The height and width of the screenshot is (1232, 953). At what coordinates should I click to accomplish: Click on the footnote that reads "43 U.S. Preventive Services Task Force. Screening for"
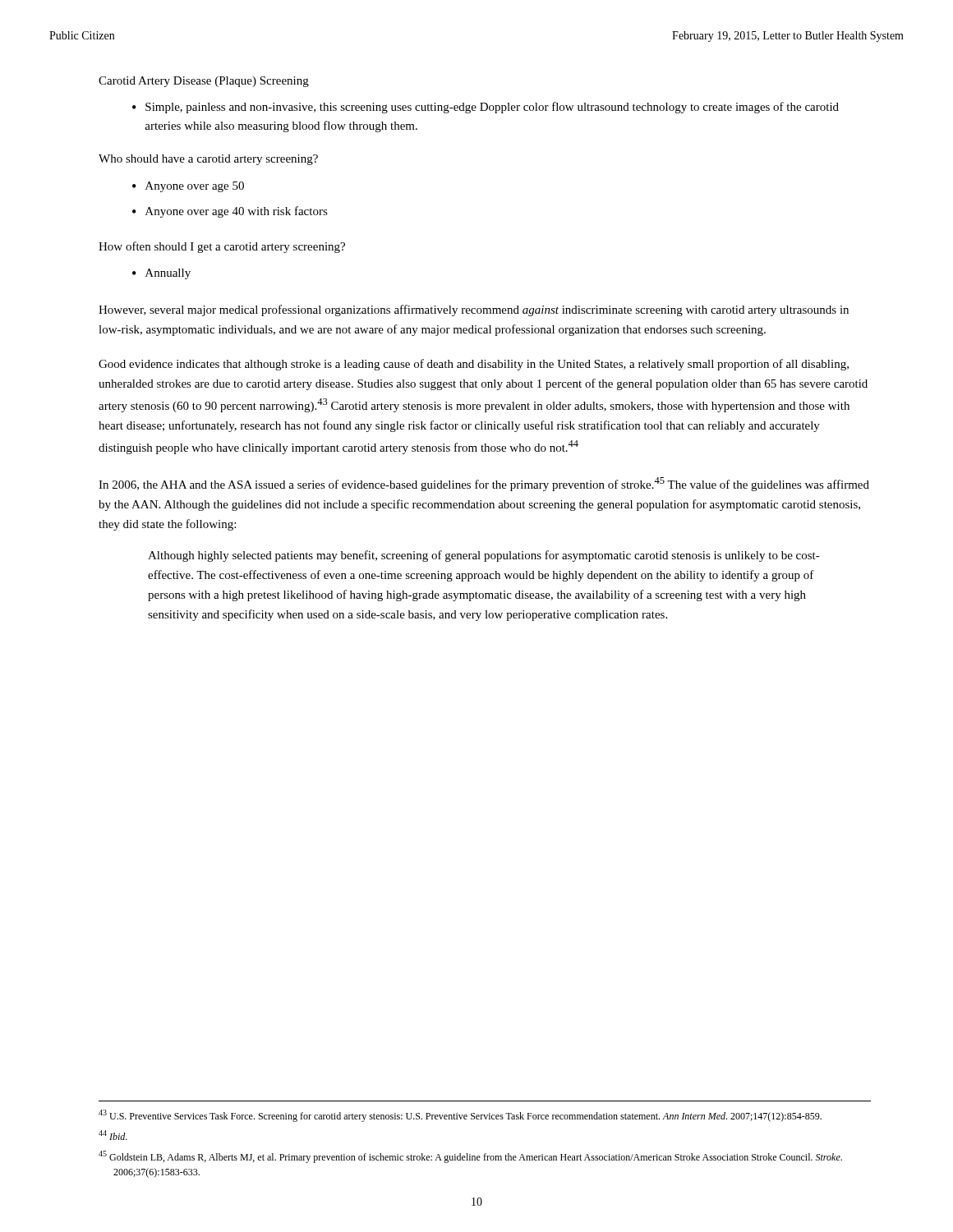click(460, 1115)
